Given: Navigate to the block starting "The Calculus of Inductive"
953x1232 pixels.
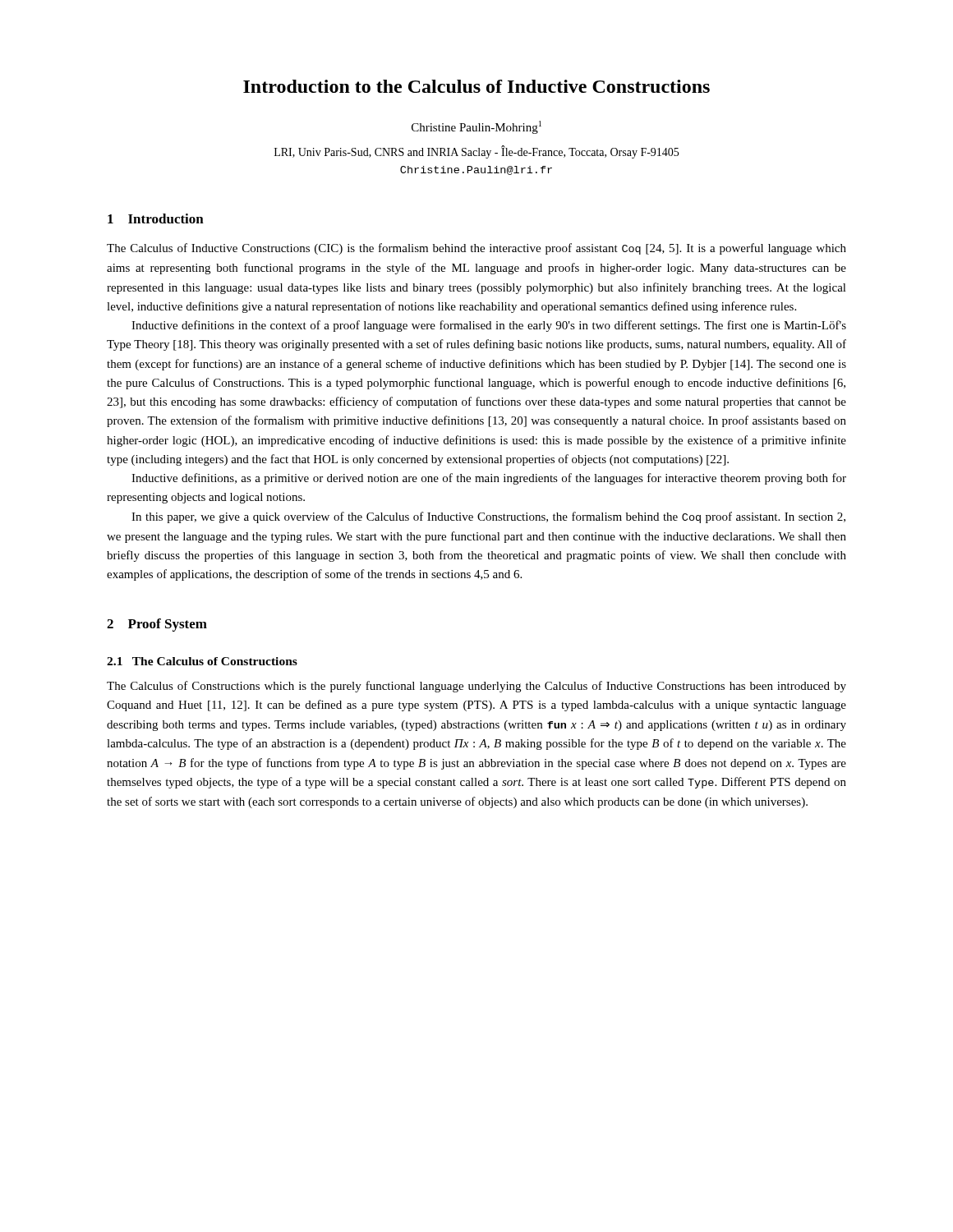Looking at the screenshot, I should pos(476,412).
